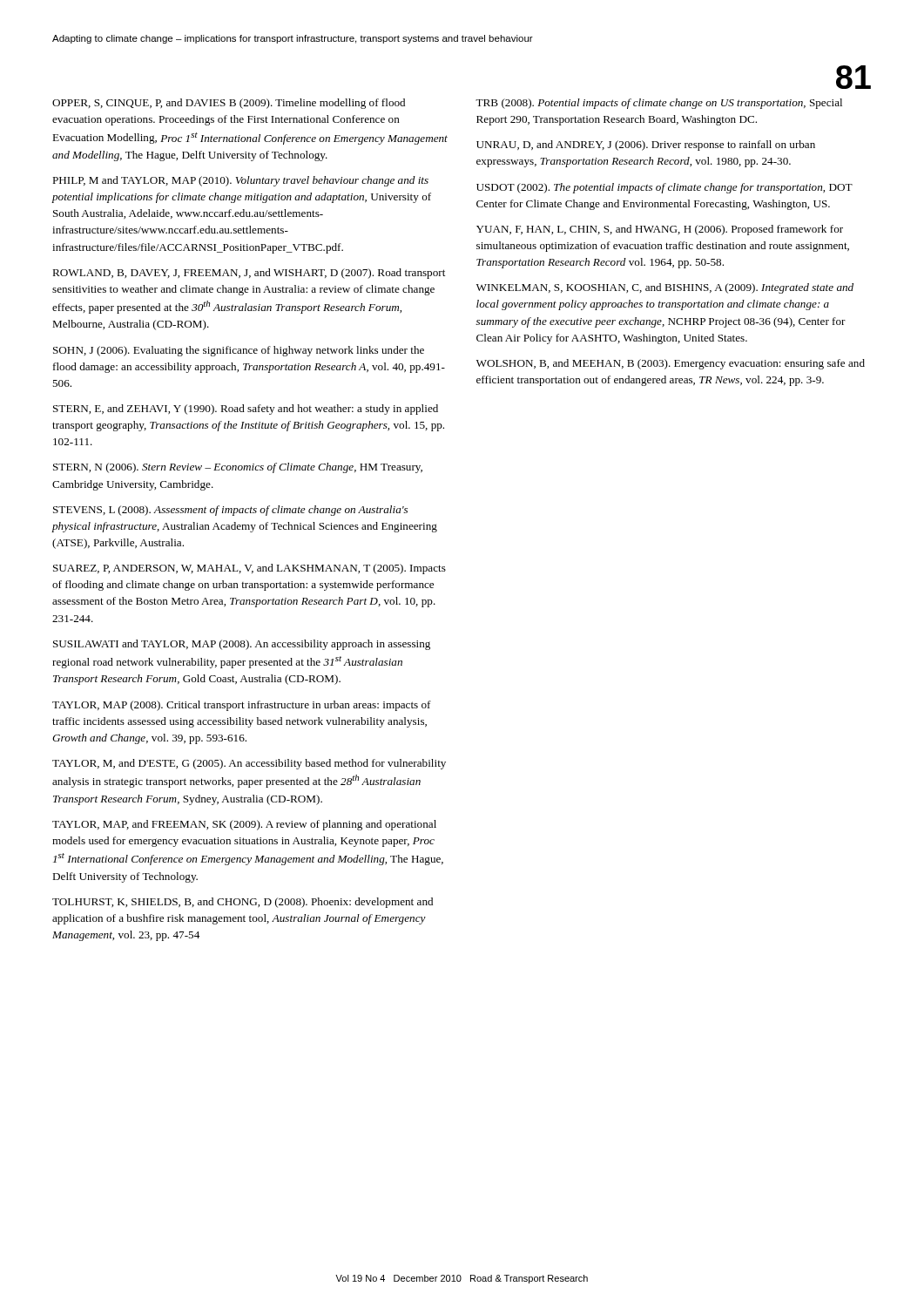Locate the block of text that opens with "STEVENS, L (2008). Assessment of impacts"
Image resolution: width=924 pixels, height=1307 pixels.
pos(245,526)
